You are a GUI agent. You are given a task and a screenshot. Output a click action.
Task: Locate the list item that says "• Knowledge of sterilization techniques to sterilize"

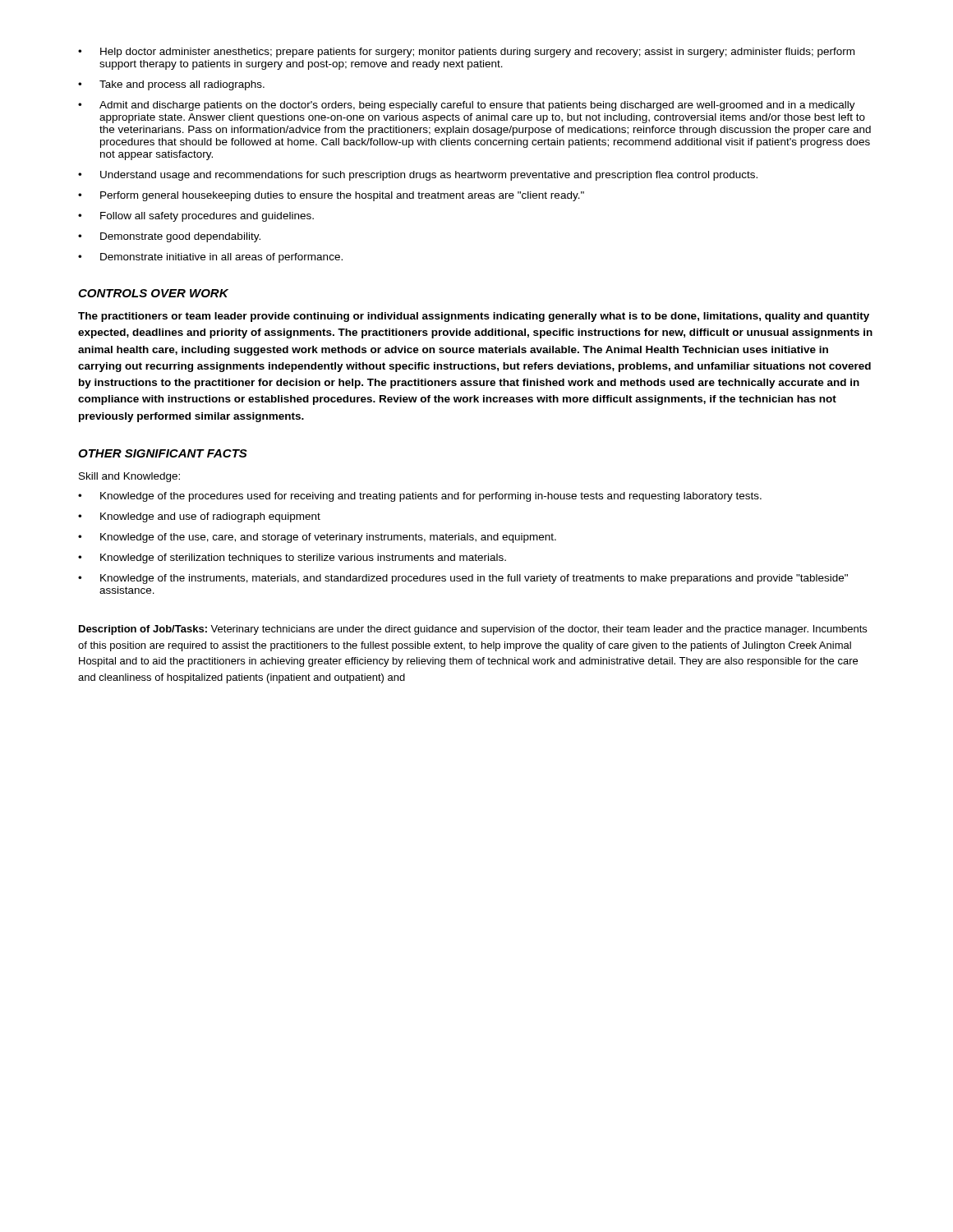pos(292,557)
